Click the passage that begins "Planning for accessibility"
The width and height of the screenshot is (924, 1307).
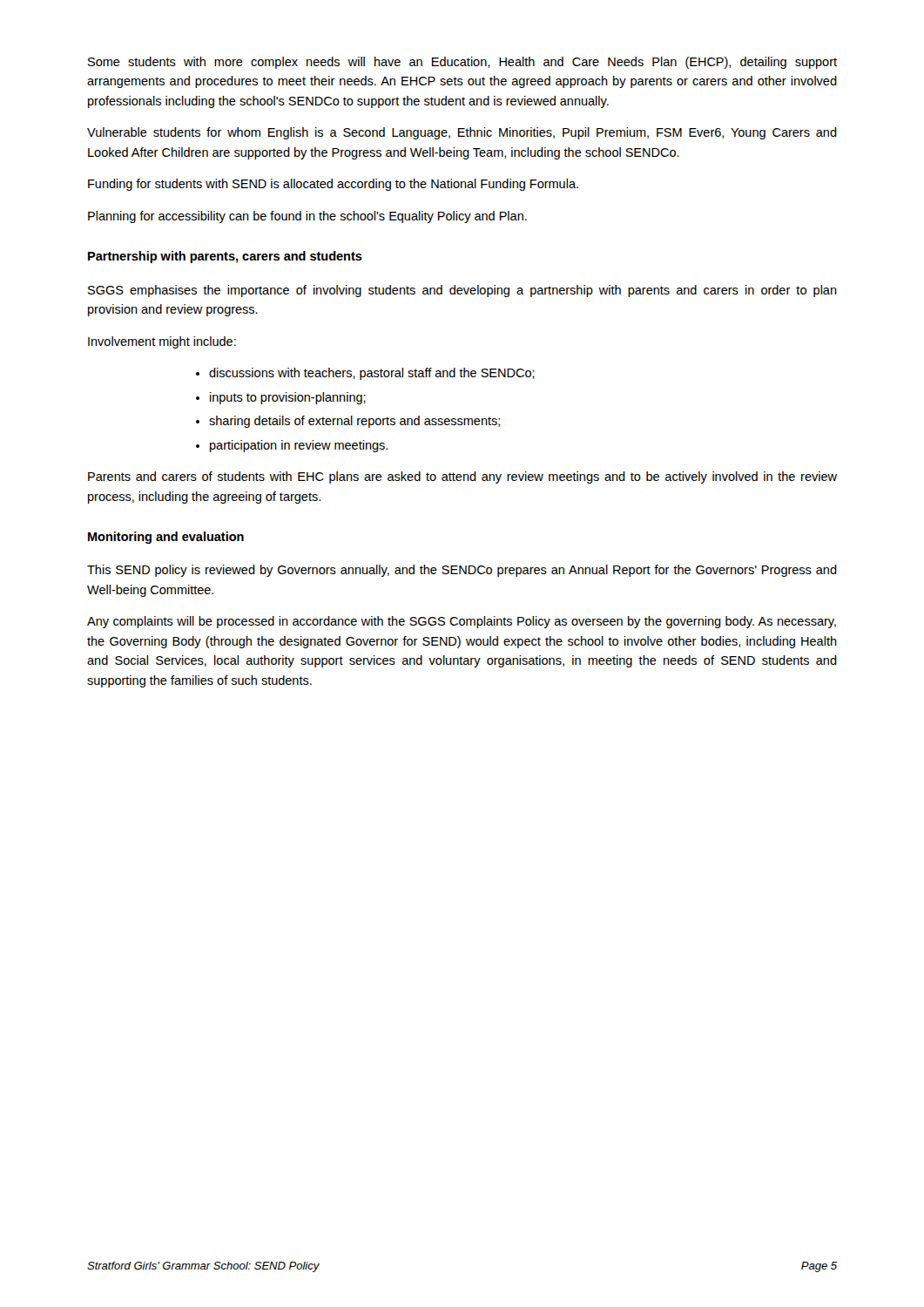click(462, 216)
